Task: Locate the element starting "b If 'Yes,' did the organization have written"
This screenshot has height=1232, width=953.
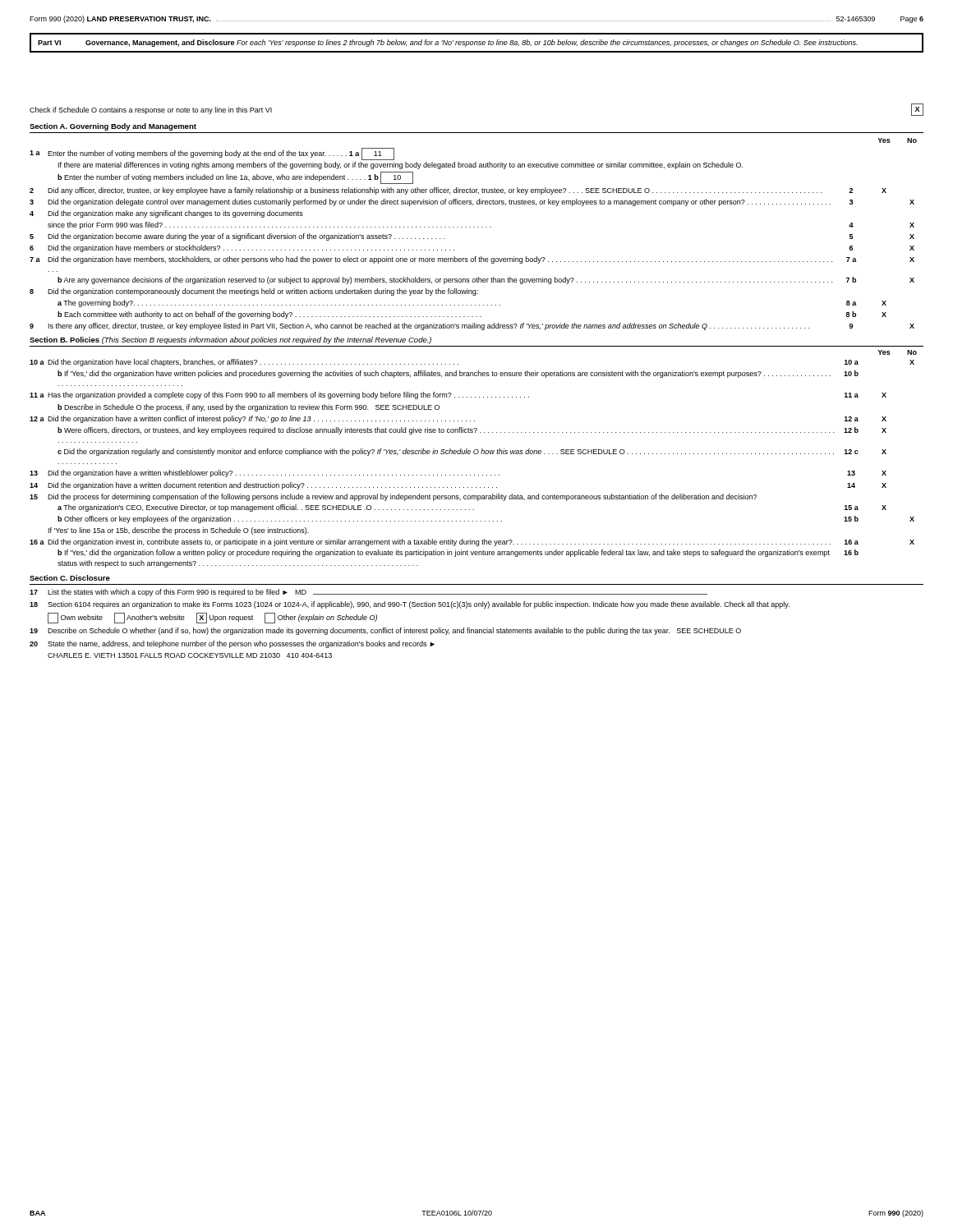Action: click(x=458, y=379)
